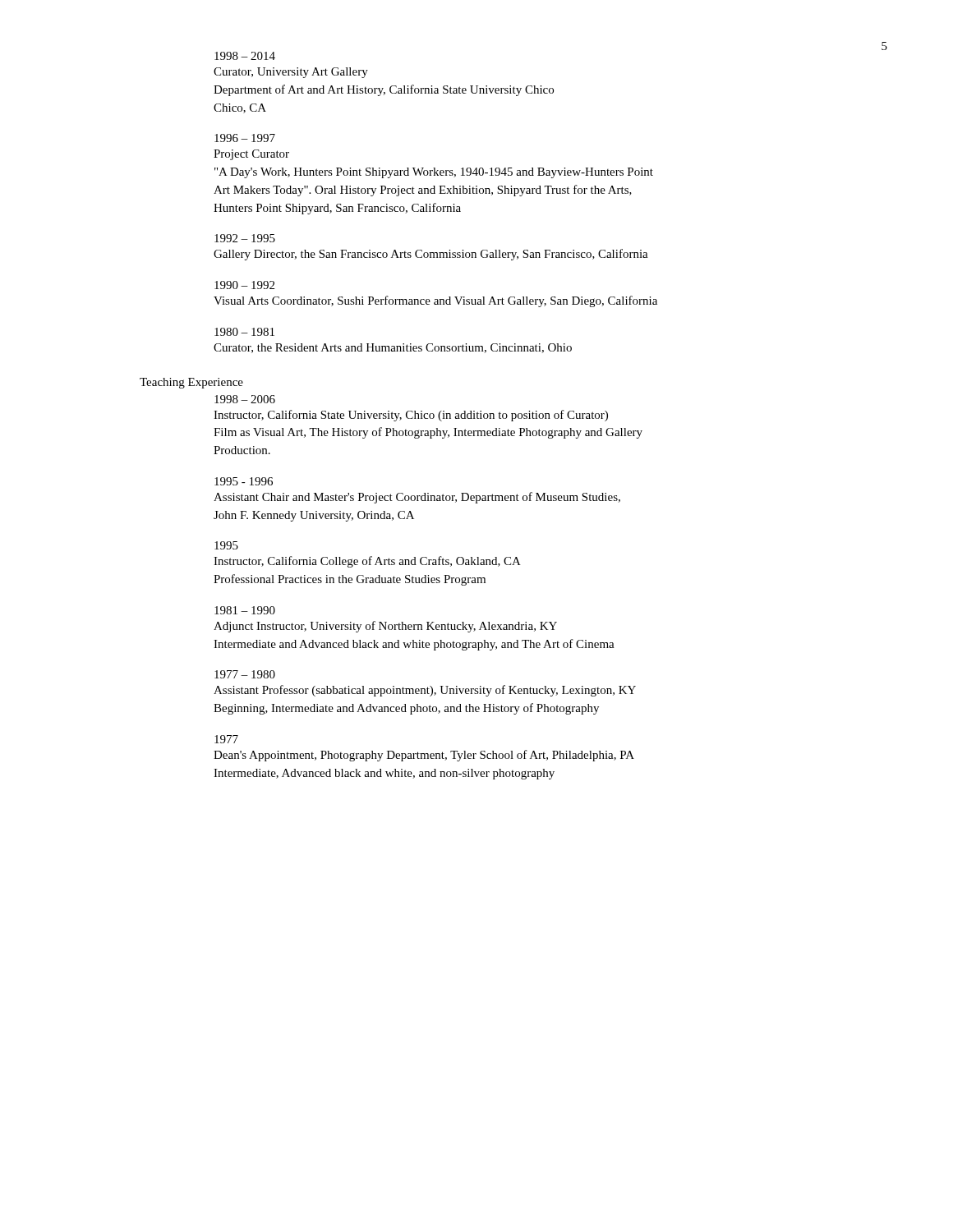This screenshot has height=1232, width=953.
Task: Click on the region starting "1998 – 2014 Curator, University"
Action: (513, 83)
